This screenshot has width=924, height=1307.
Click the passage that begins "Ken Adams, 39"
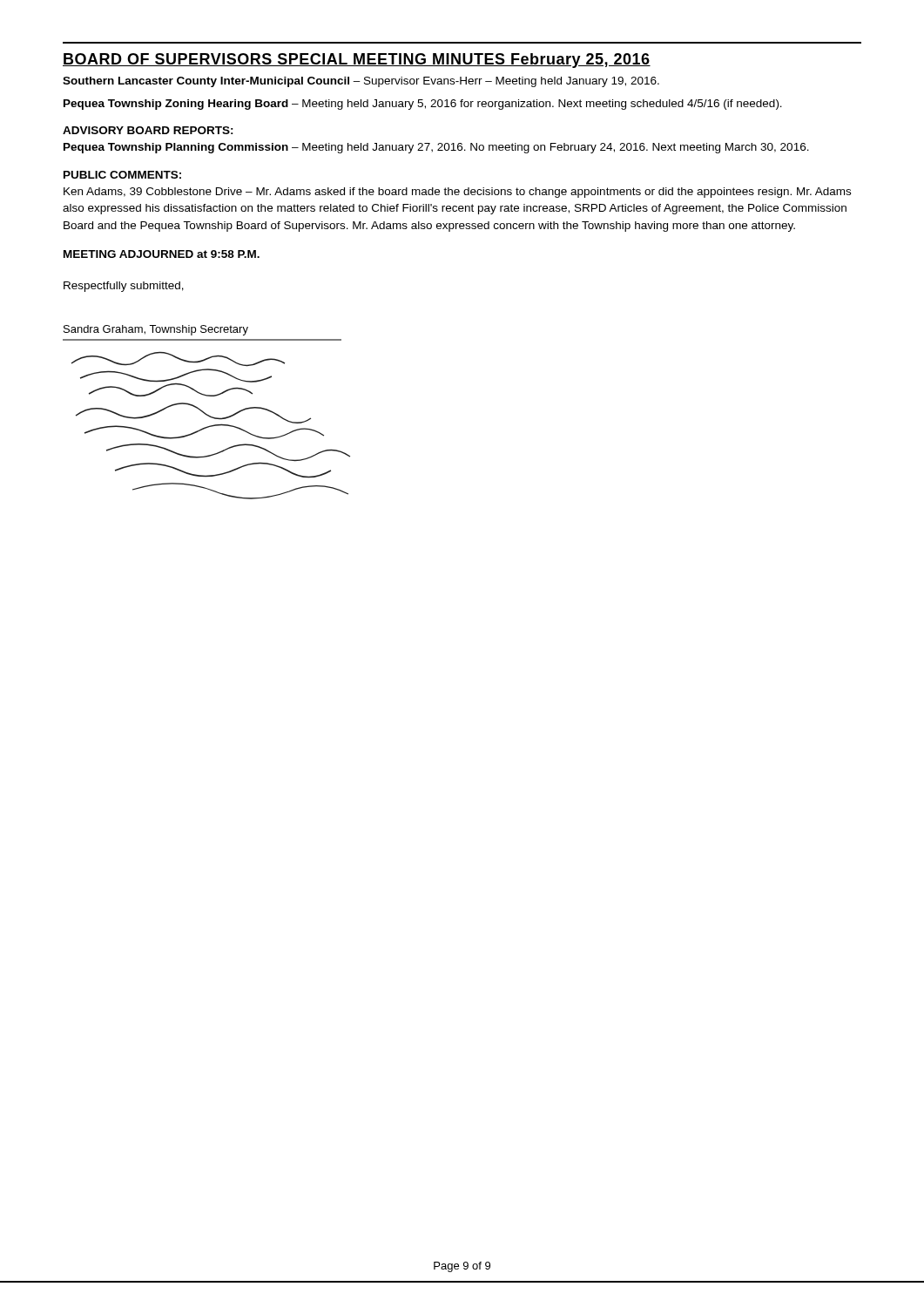pyautogui.click(x=457, y=208)
